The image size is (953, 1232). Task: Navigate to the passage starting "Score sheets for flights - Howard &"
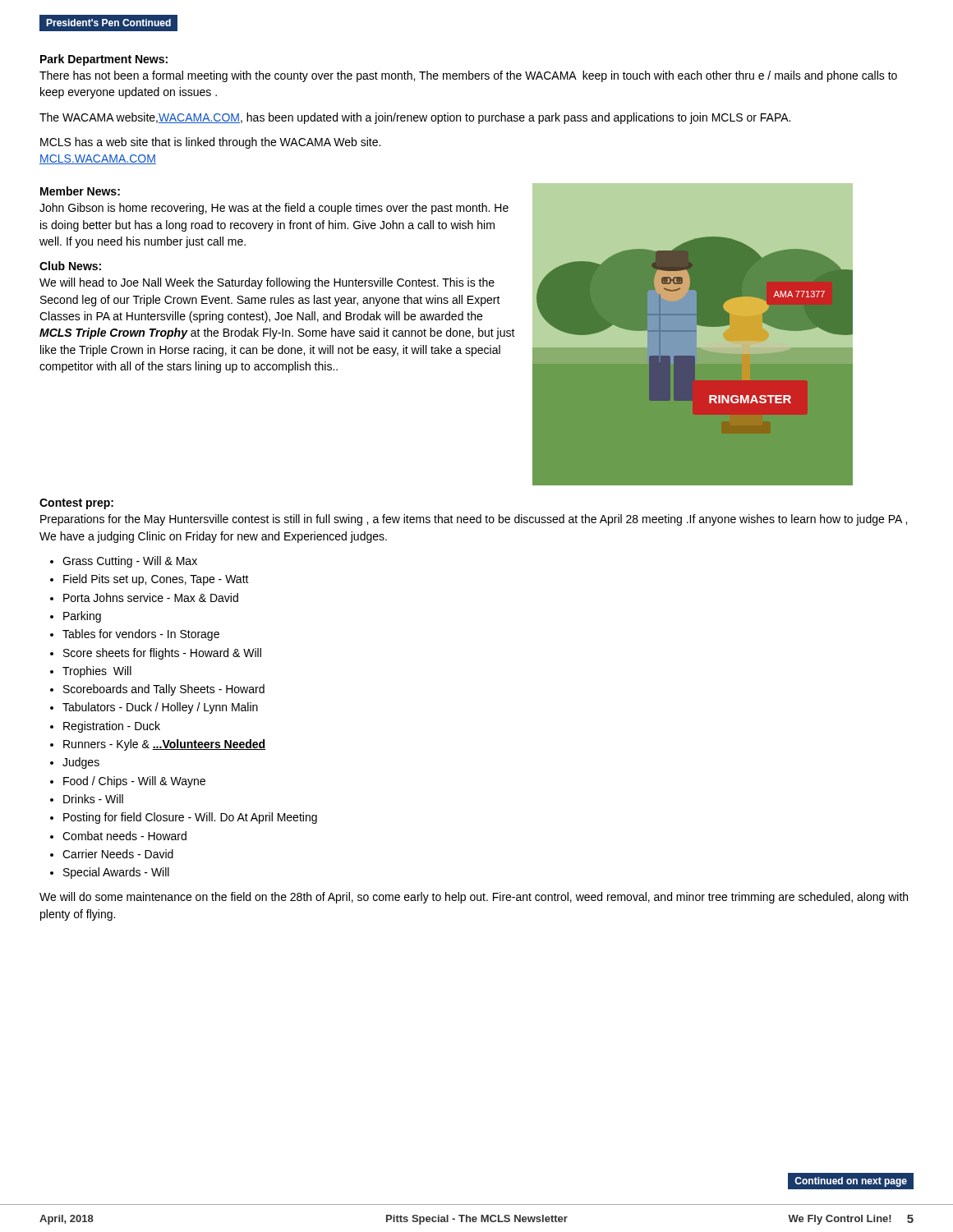tap(162, 653)
